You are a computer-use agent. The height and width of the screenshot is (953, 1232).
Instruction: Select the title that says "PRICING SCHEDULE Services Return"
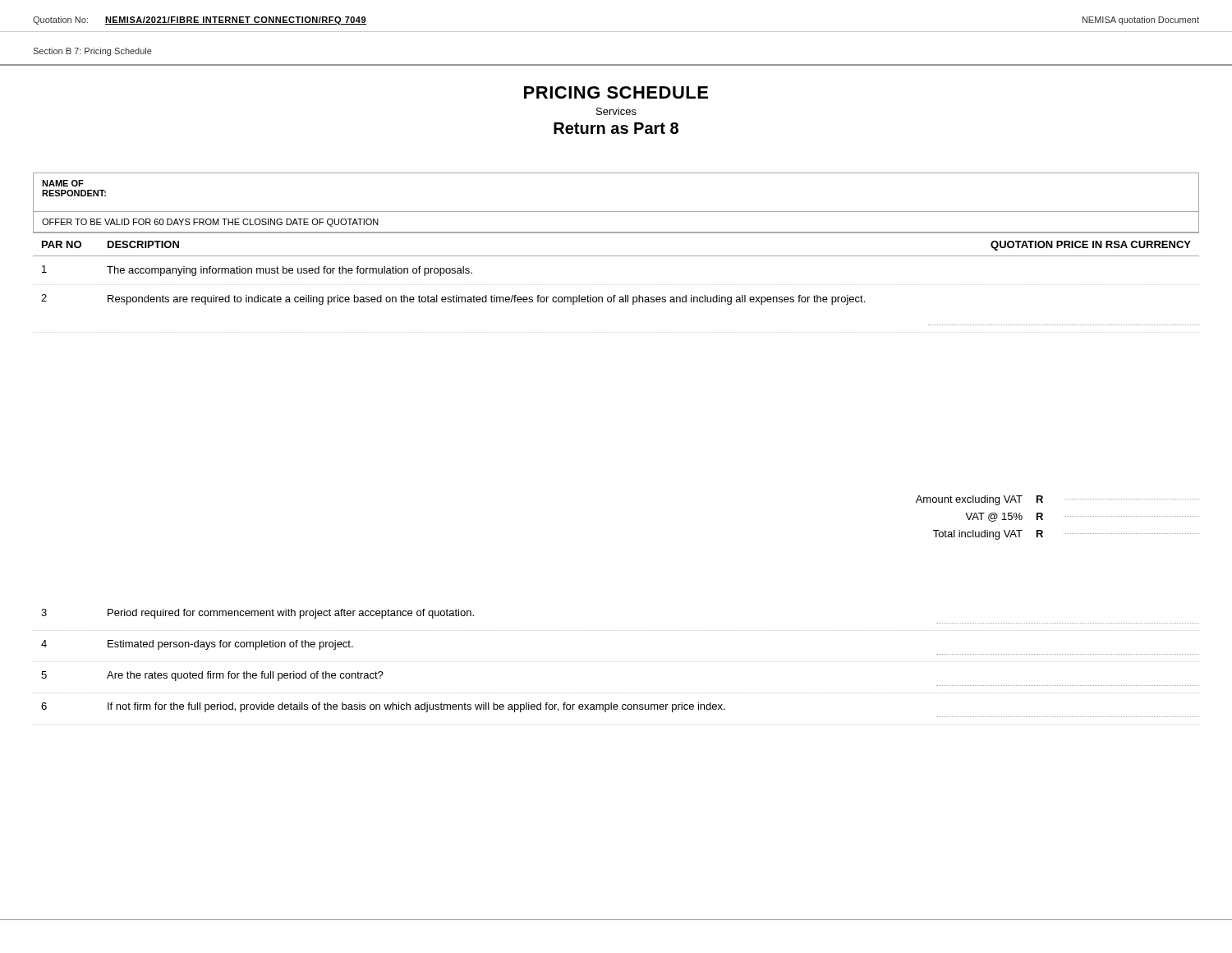coord(616,110)
